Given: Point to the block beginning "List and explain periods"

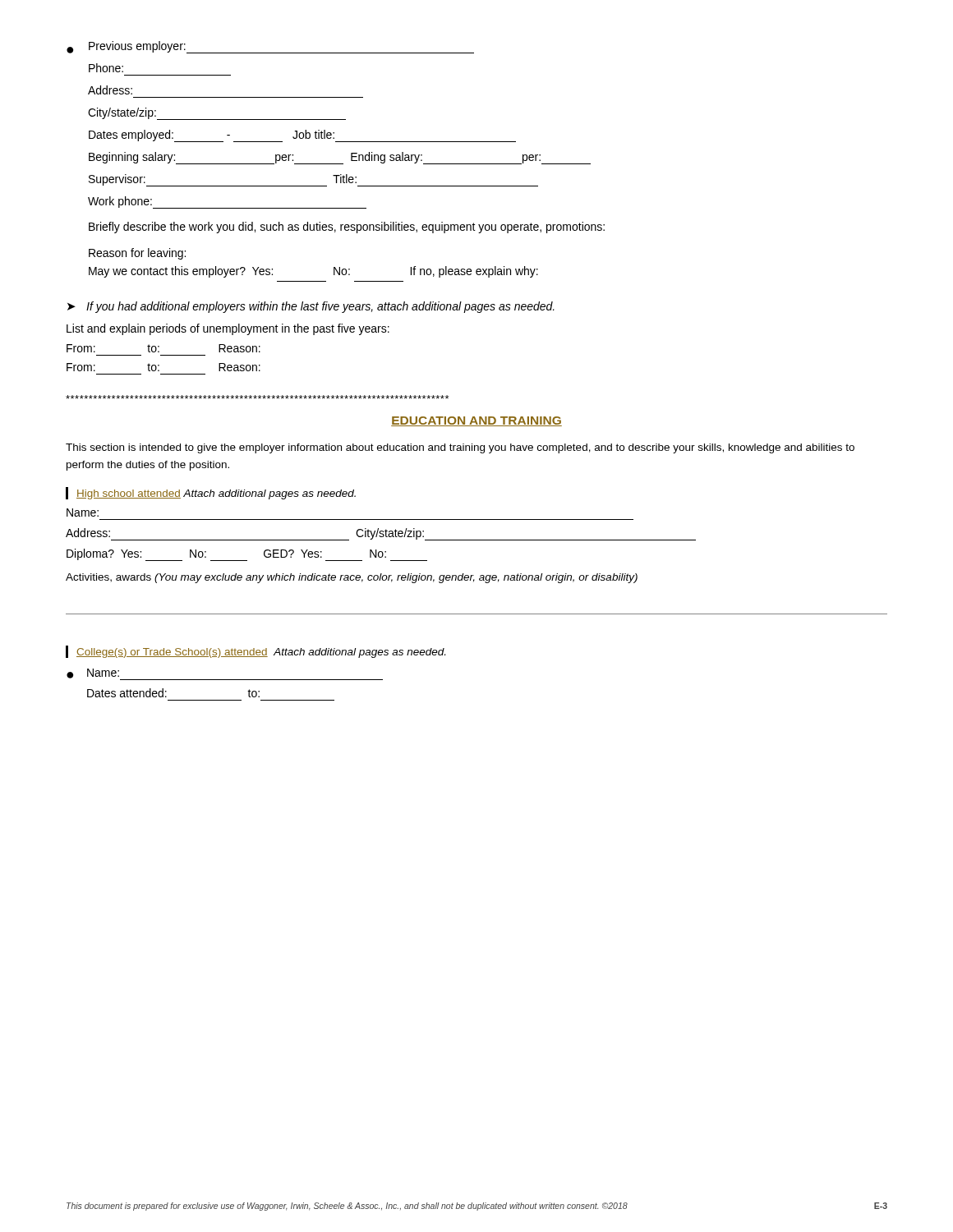Looking at the screenshot, I should click(x=228, y=328).
